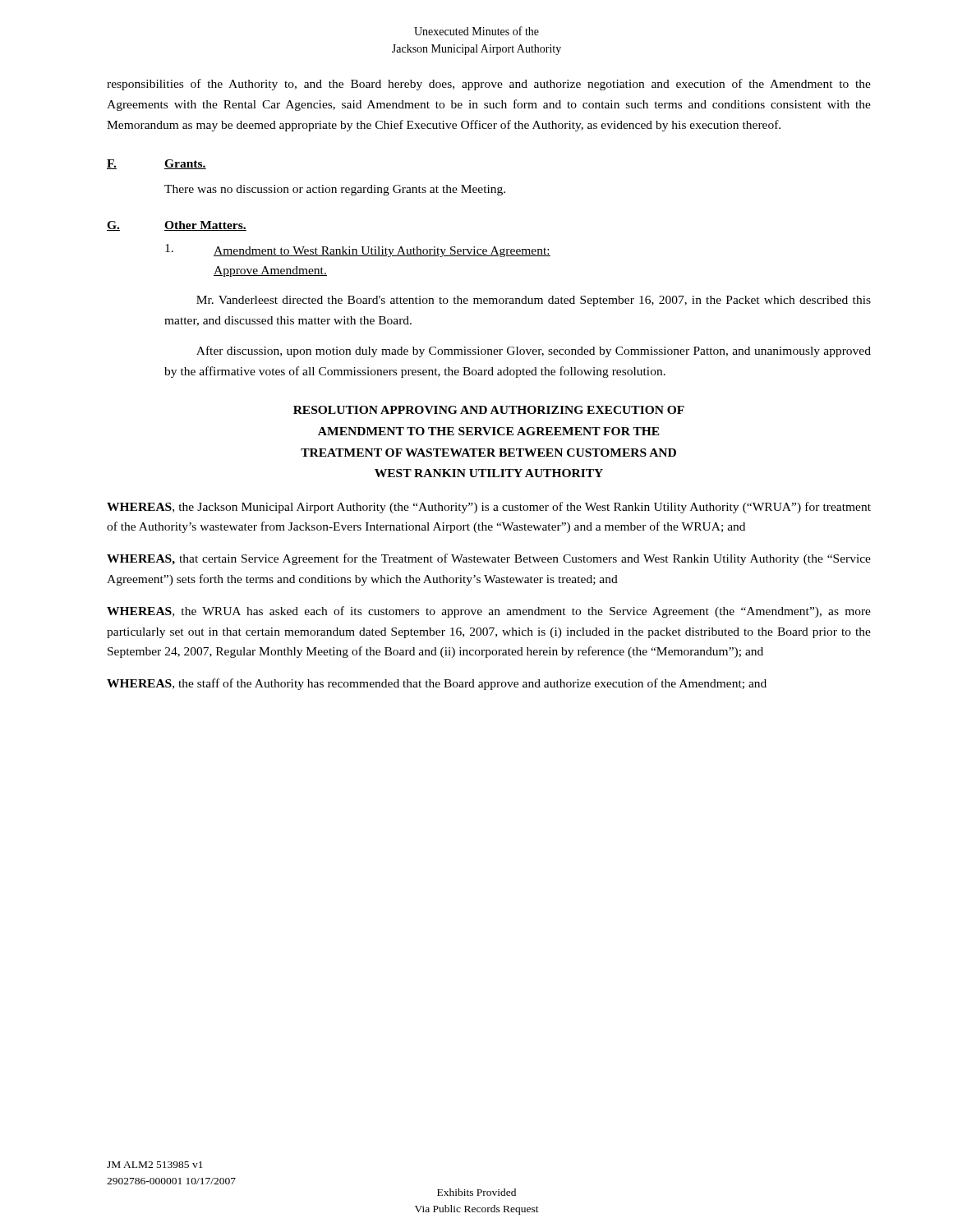Screen dimensions: 1232x953
Task: Select the region starting "RESOLUTION APPROVING AND AUTHORIZING EXECUTION OF AMENDMENT"
Action: click(489, 441)
